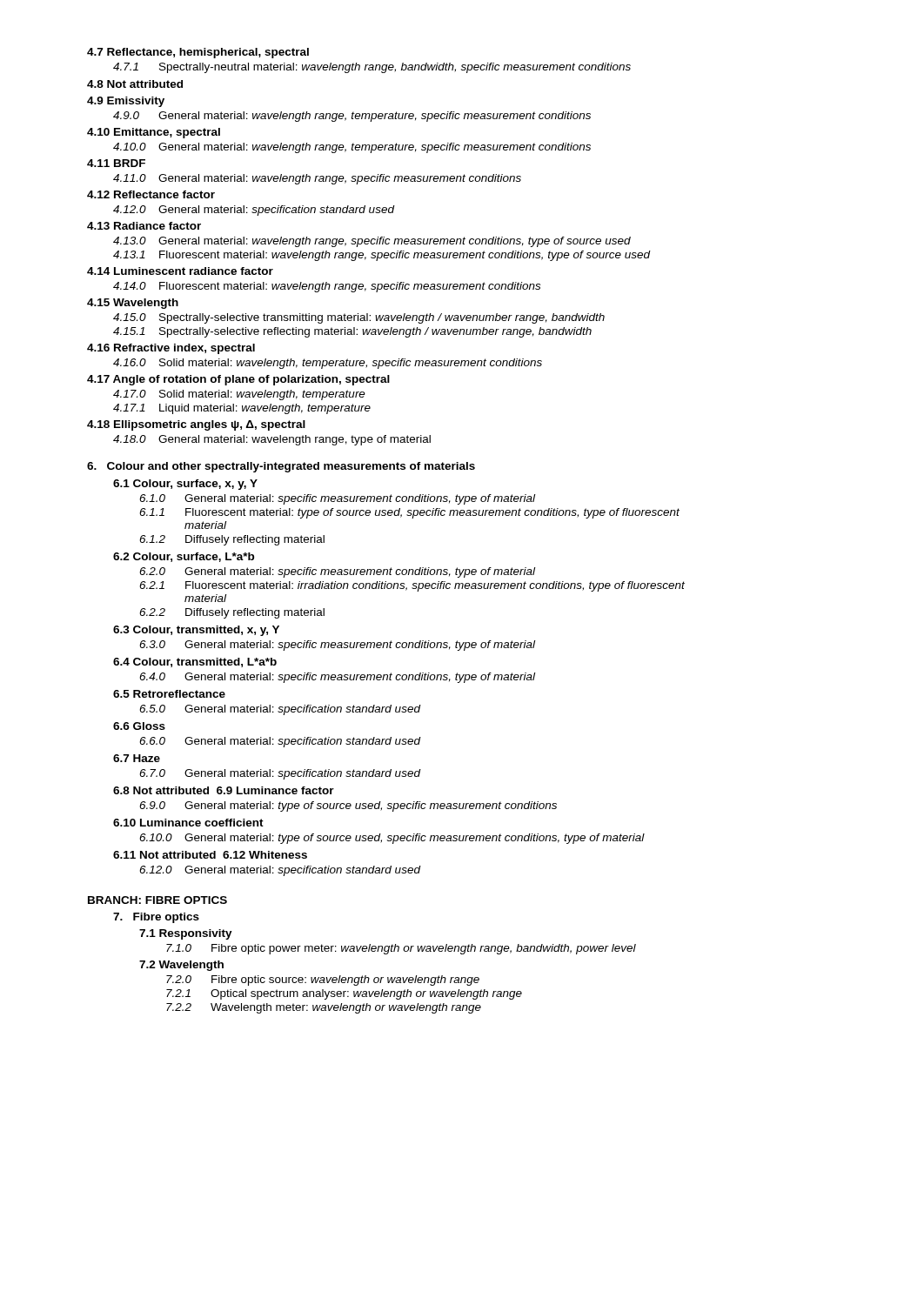
Task: Navigate to the text block starting "6.10 Luminance coefficient"
Action: (188, 823)
